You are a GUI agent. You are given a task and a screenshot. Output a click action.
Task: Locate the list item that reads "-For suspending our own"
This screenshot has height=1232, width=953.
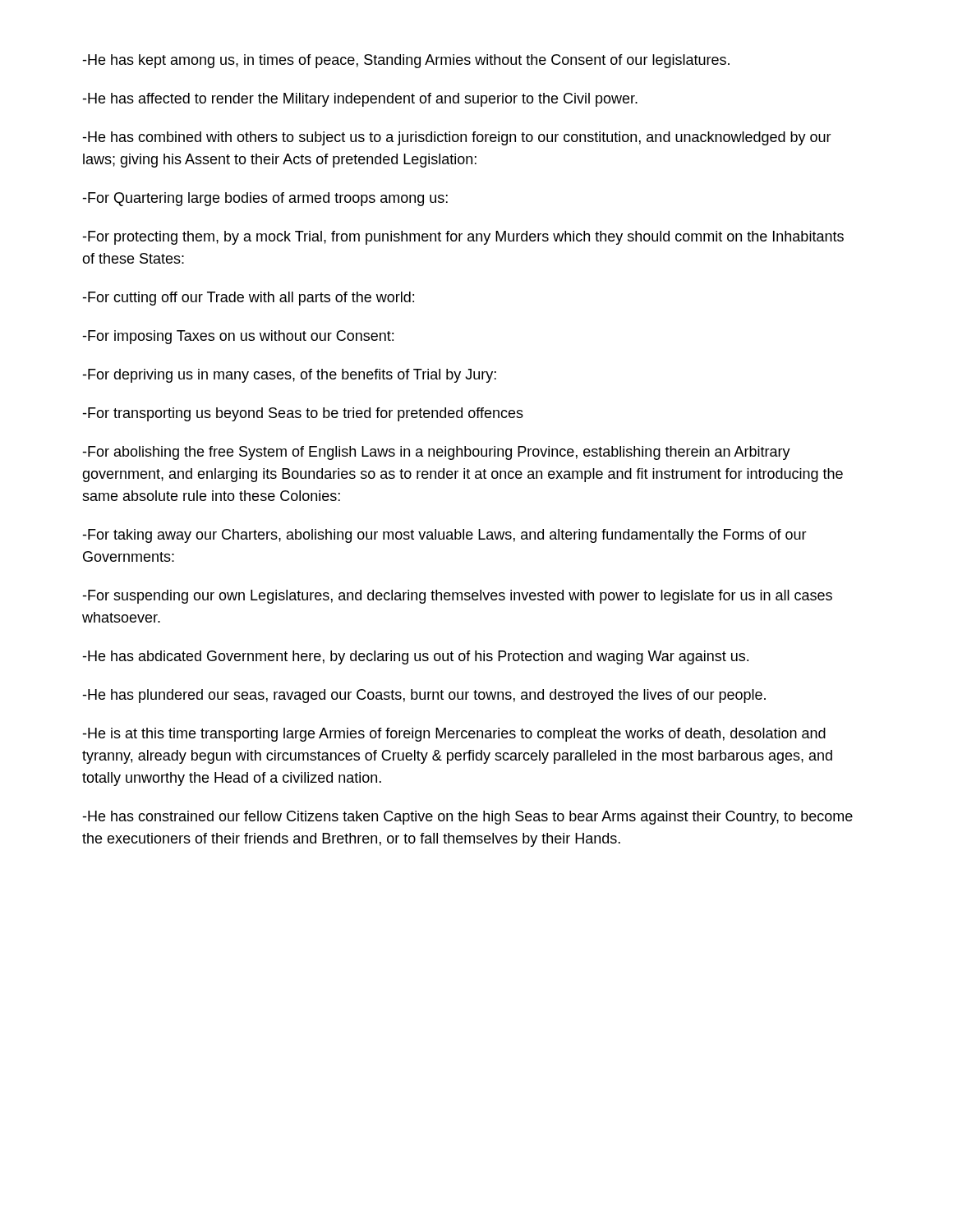point(457,607)
